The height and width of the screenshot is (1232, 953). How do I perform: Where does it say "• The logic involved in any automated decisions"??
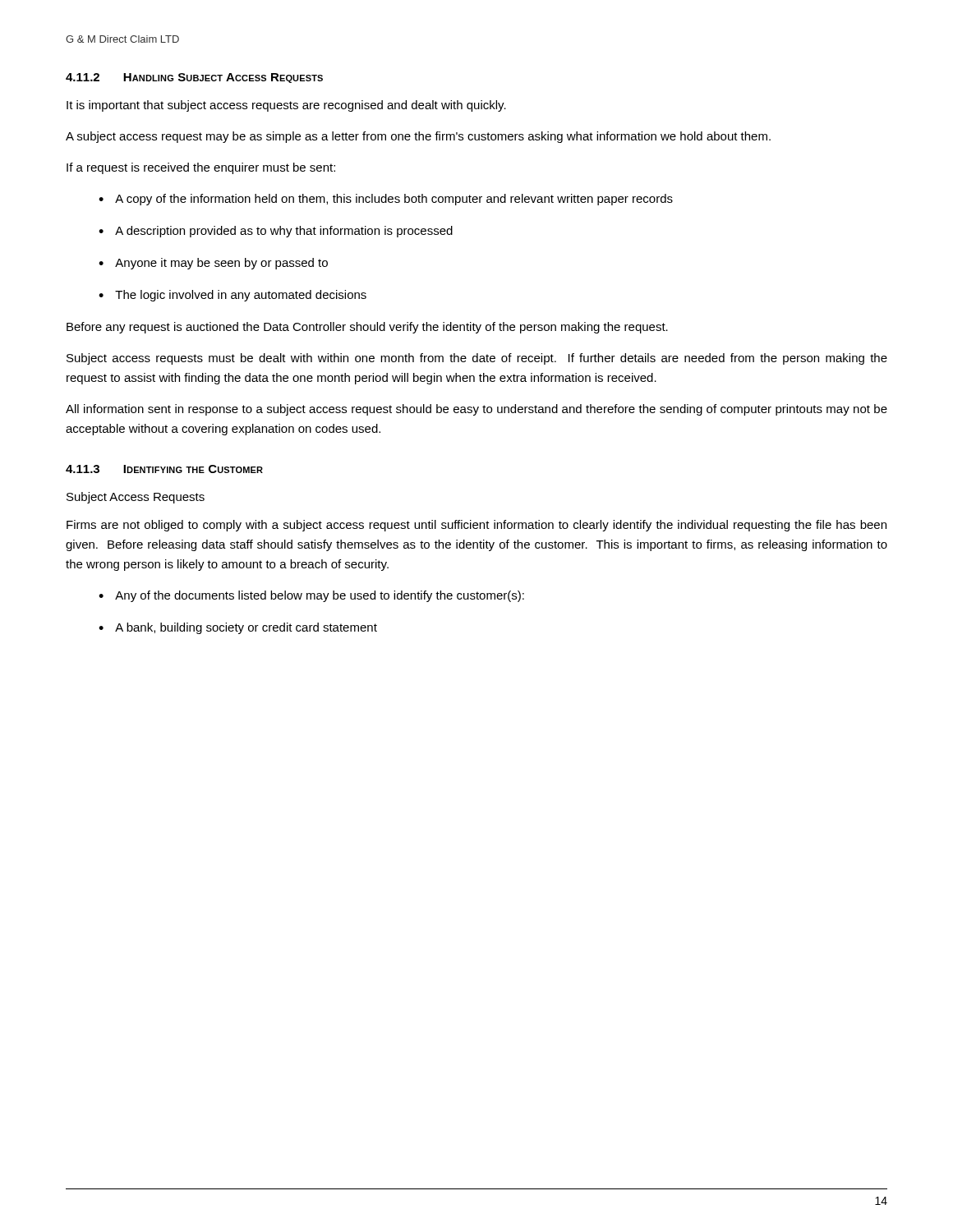(233, 296)
